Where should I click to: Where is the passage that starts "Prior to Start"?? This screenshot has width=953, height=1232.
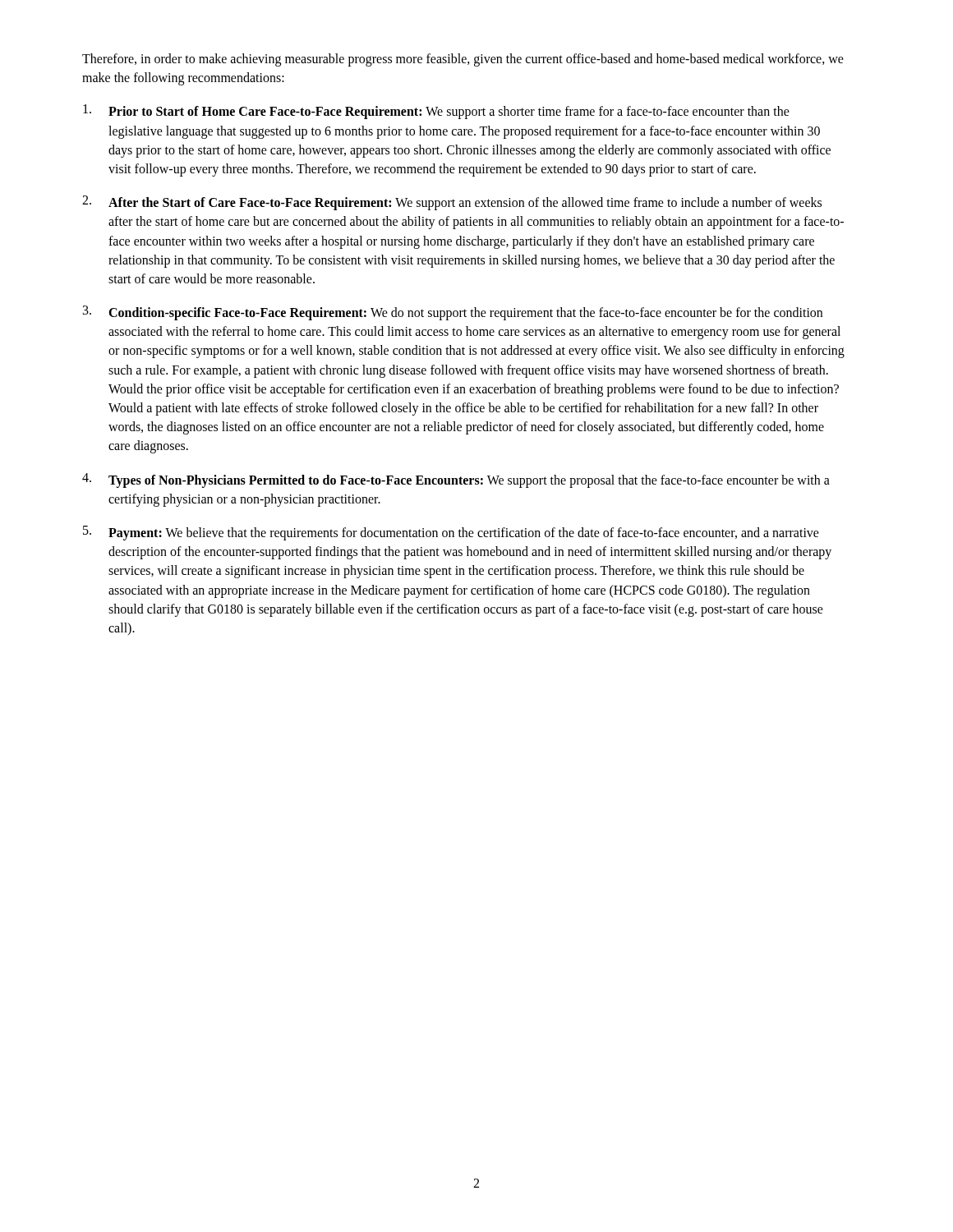pos(464,140)
